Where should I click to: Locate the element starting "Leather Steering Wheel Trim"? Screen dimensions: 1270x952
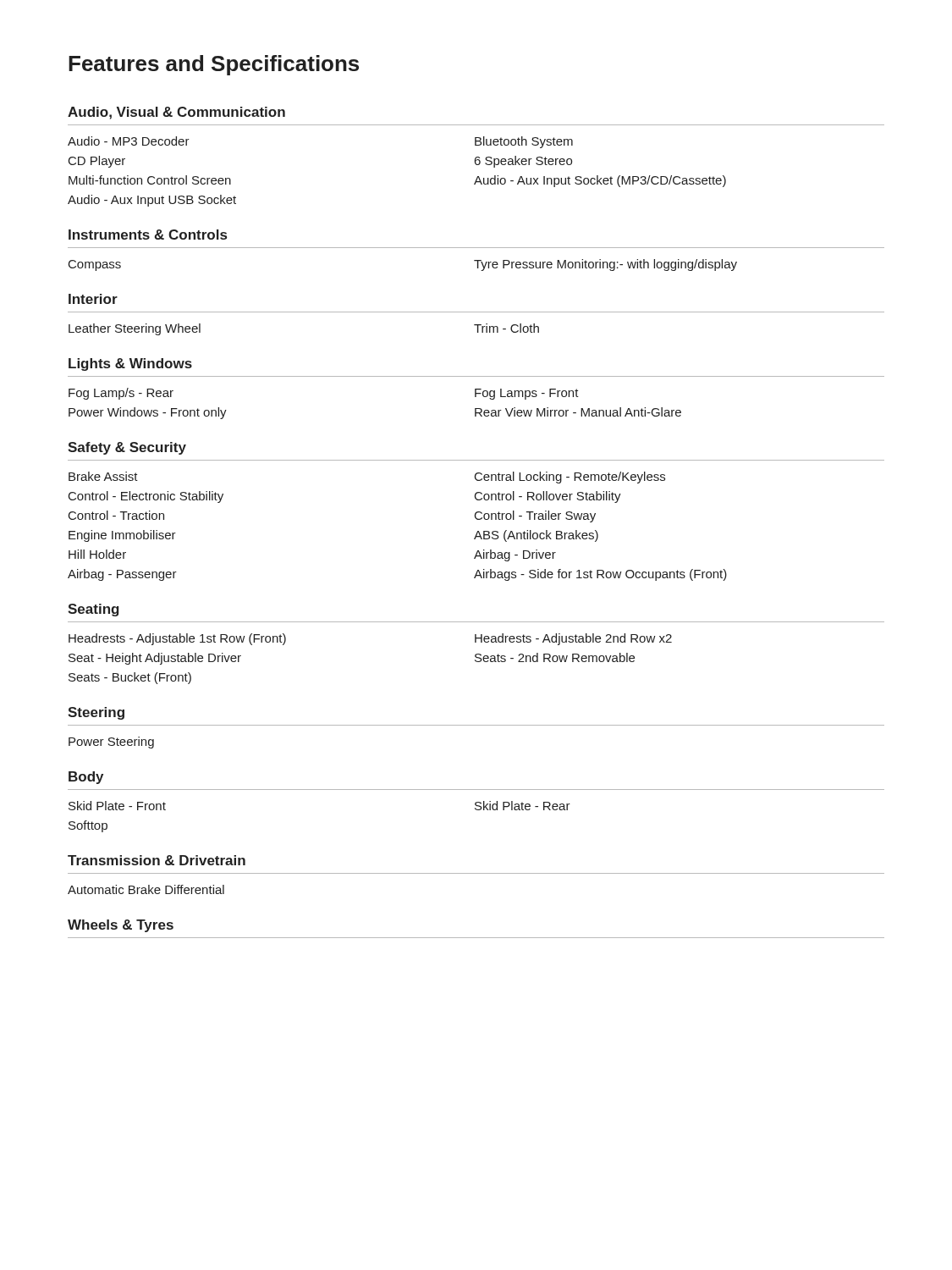click(x=476, y=328)
